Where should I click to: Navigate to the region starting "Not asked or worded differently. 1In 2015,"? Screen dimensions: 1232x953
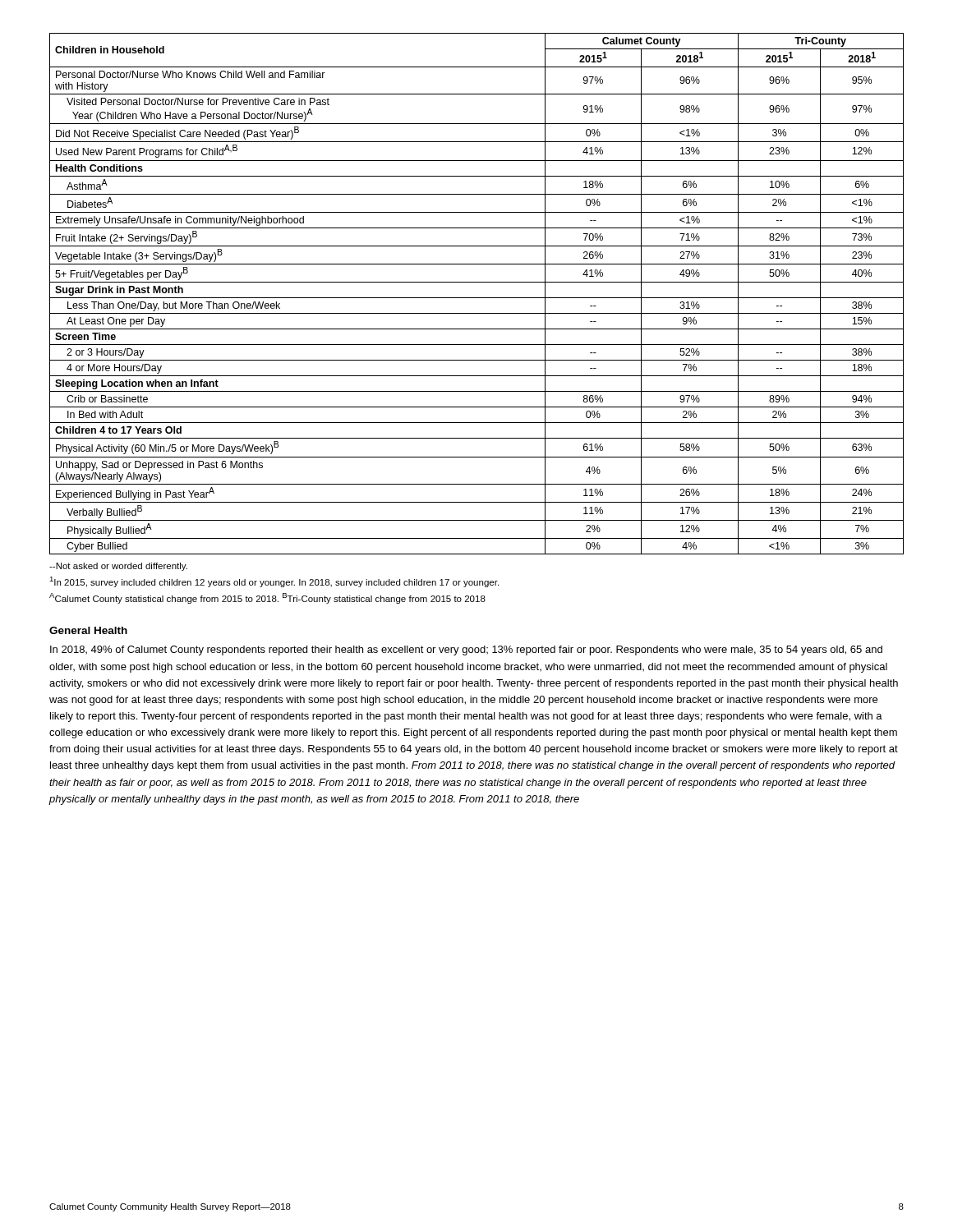tap(274, 582)
